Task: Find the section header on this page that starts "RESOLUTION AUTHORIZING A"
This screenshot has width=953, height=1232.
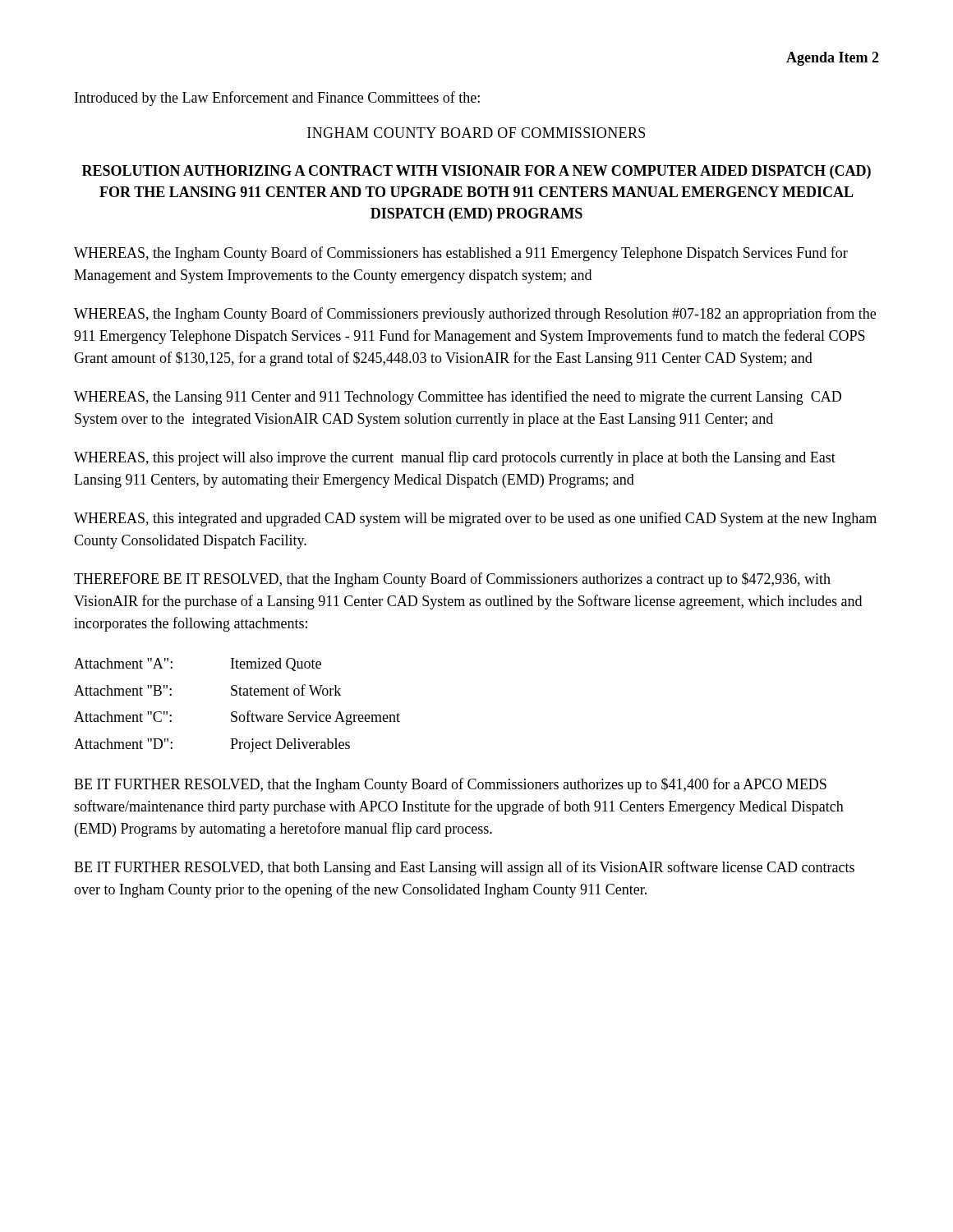Action: coord(476,192)
